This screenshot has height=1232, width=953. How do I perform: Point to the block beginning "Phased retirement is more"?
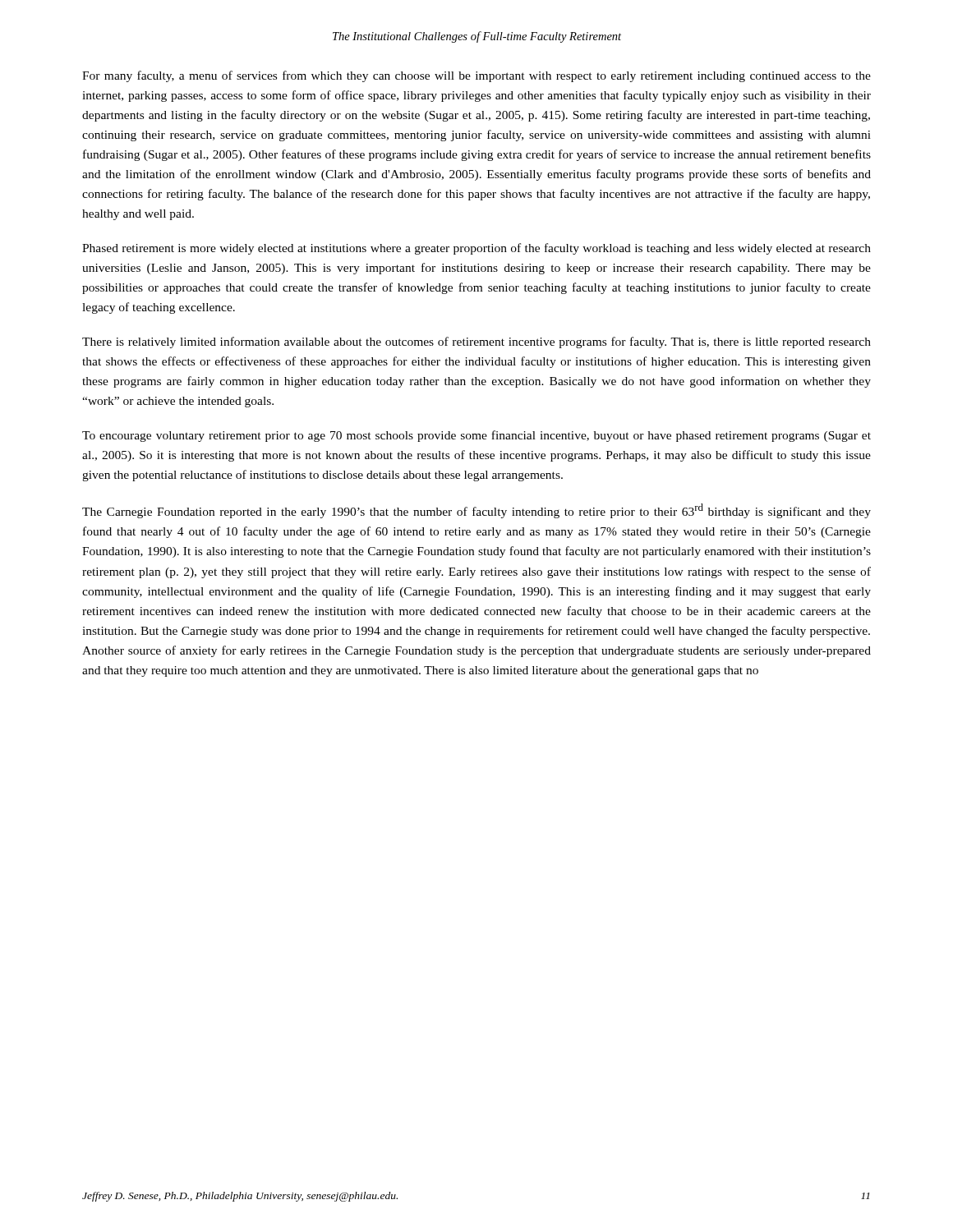tap(476, 277)
